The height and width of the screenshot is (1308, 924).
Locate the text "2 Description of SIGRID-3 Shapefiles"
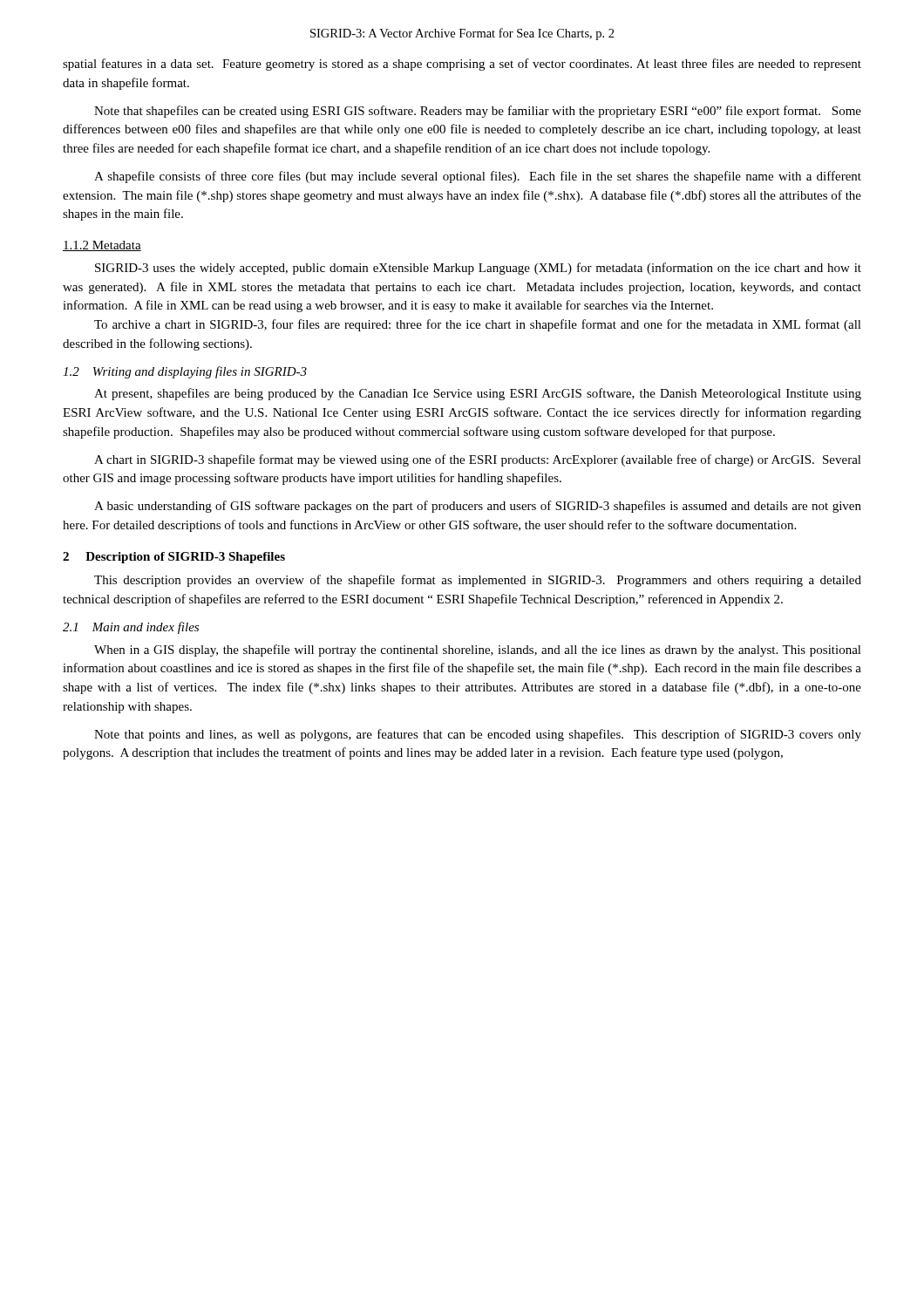(x=174, y=556)
